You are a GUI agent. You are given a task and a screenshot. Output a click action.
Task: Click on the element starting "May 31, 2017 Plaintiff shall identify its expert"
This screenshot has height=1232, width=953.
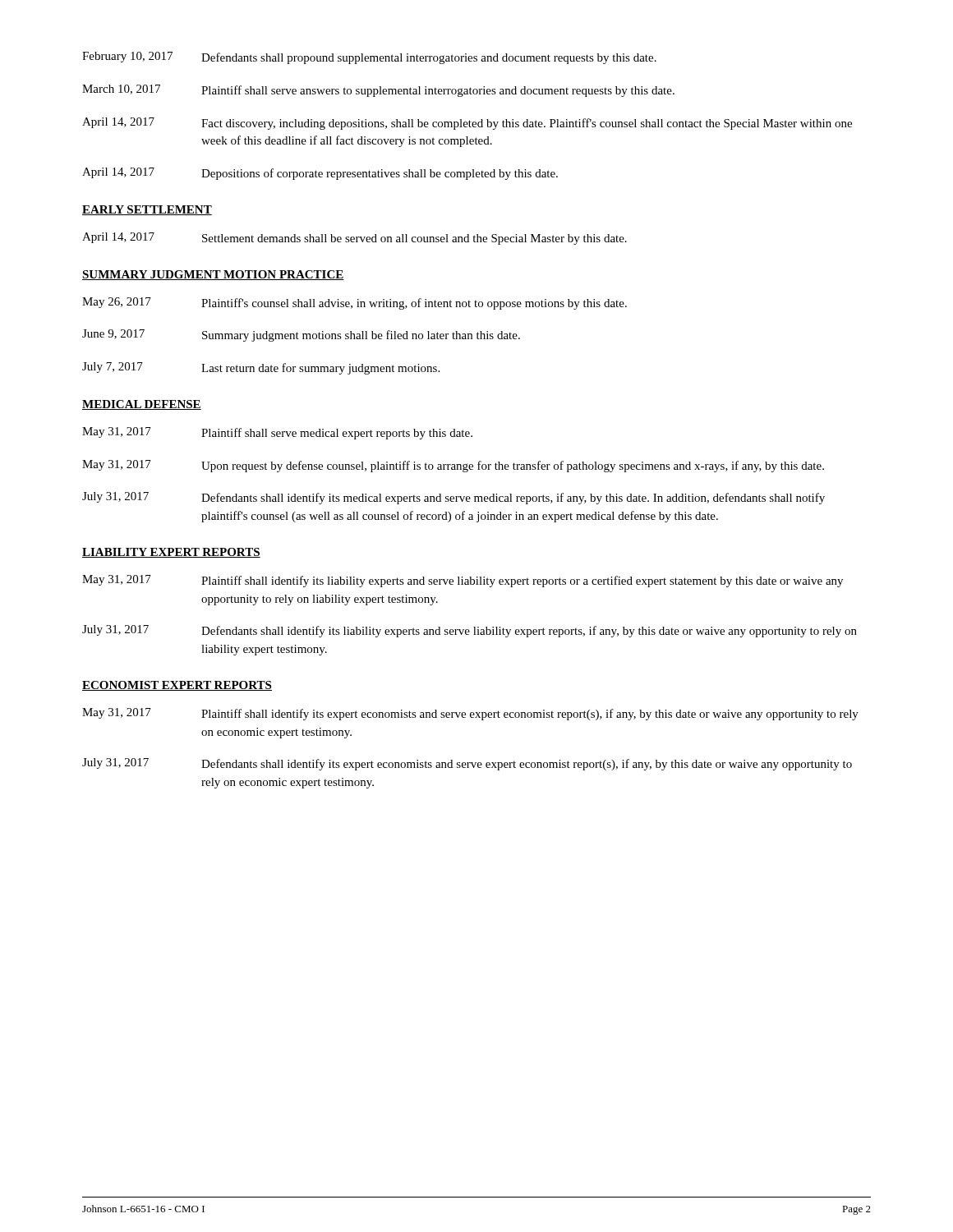[476, 723]
